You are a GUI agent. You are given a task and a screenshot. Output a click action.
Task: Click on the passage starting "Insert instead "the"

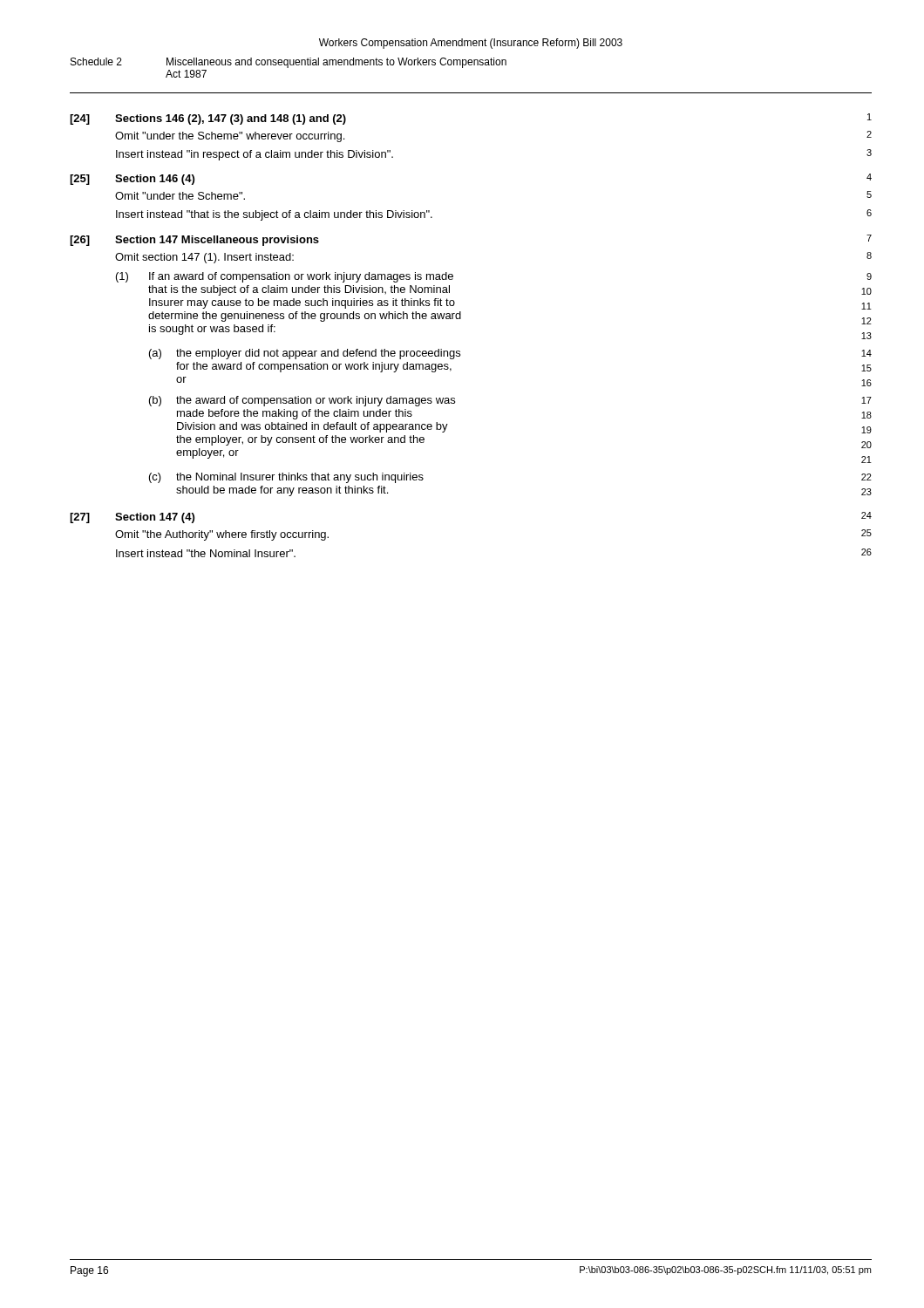(x=200, y=553)
